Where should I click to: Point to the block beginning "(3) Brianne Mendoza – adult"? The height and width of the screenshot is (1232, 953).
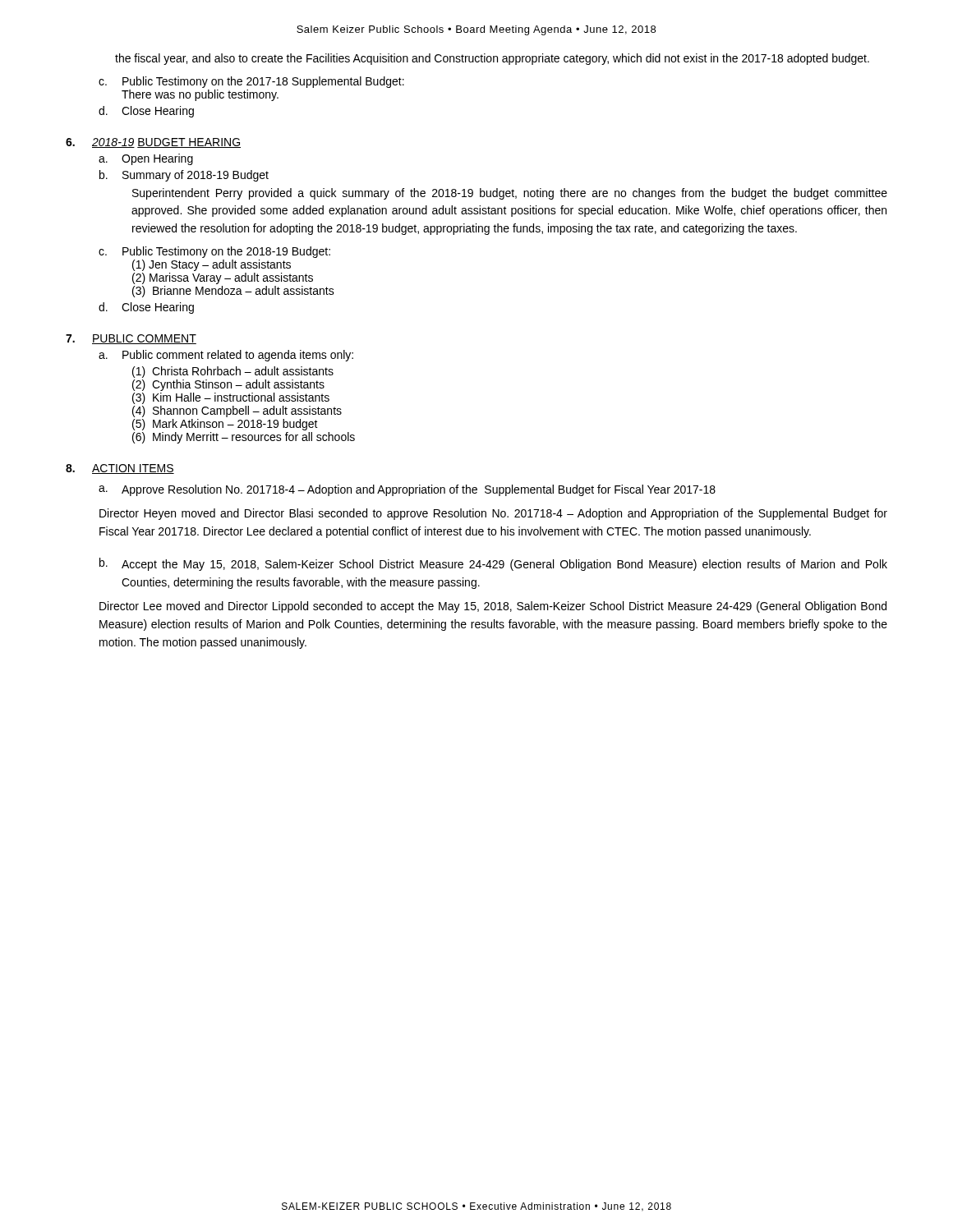click(233, 292)
